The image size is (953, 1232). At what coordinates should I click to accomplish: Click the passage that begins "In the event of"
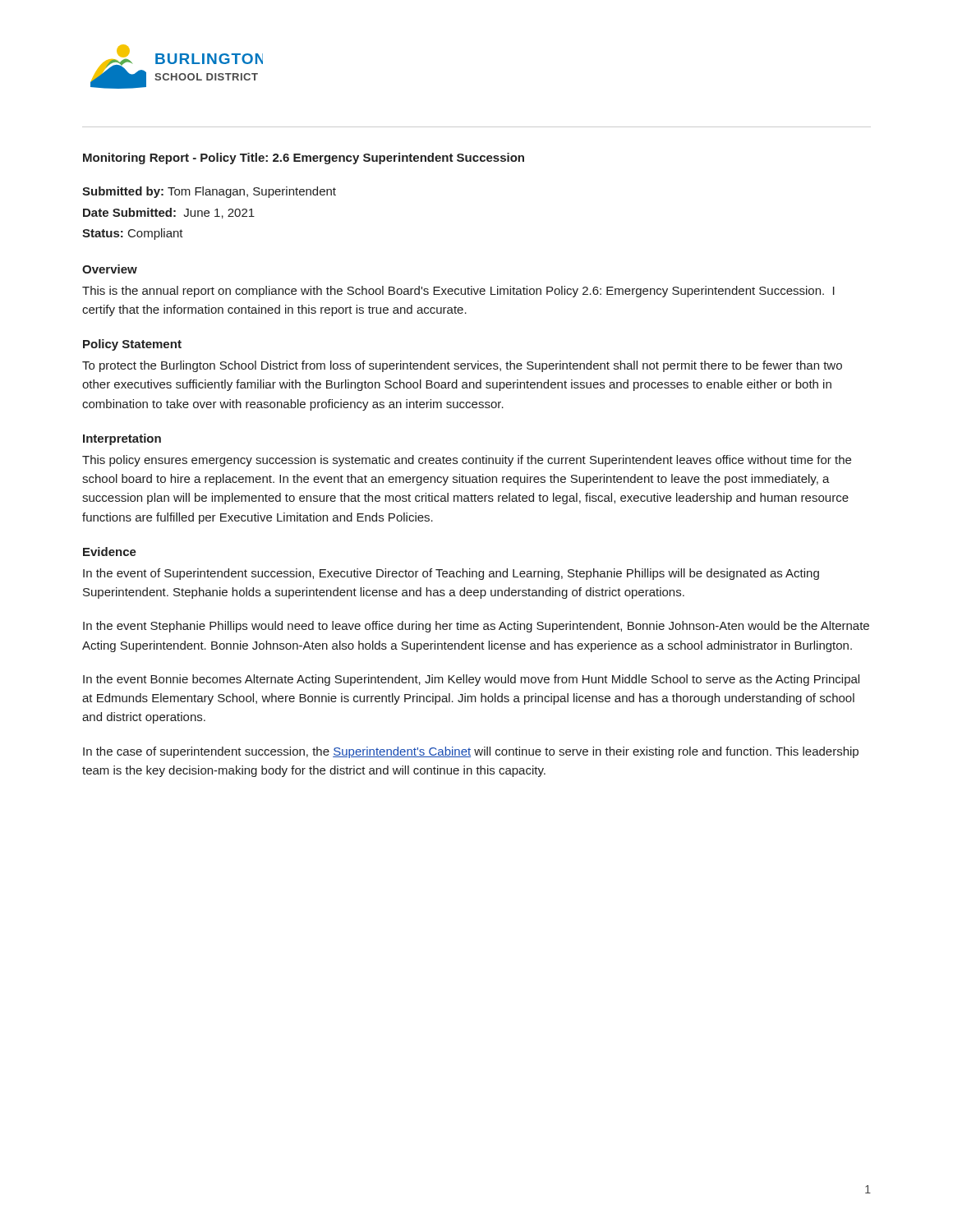[x=451, y=582]
